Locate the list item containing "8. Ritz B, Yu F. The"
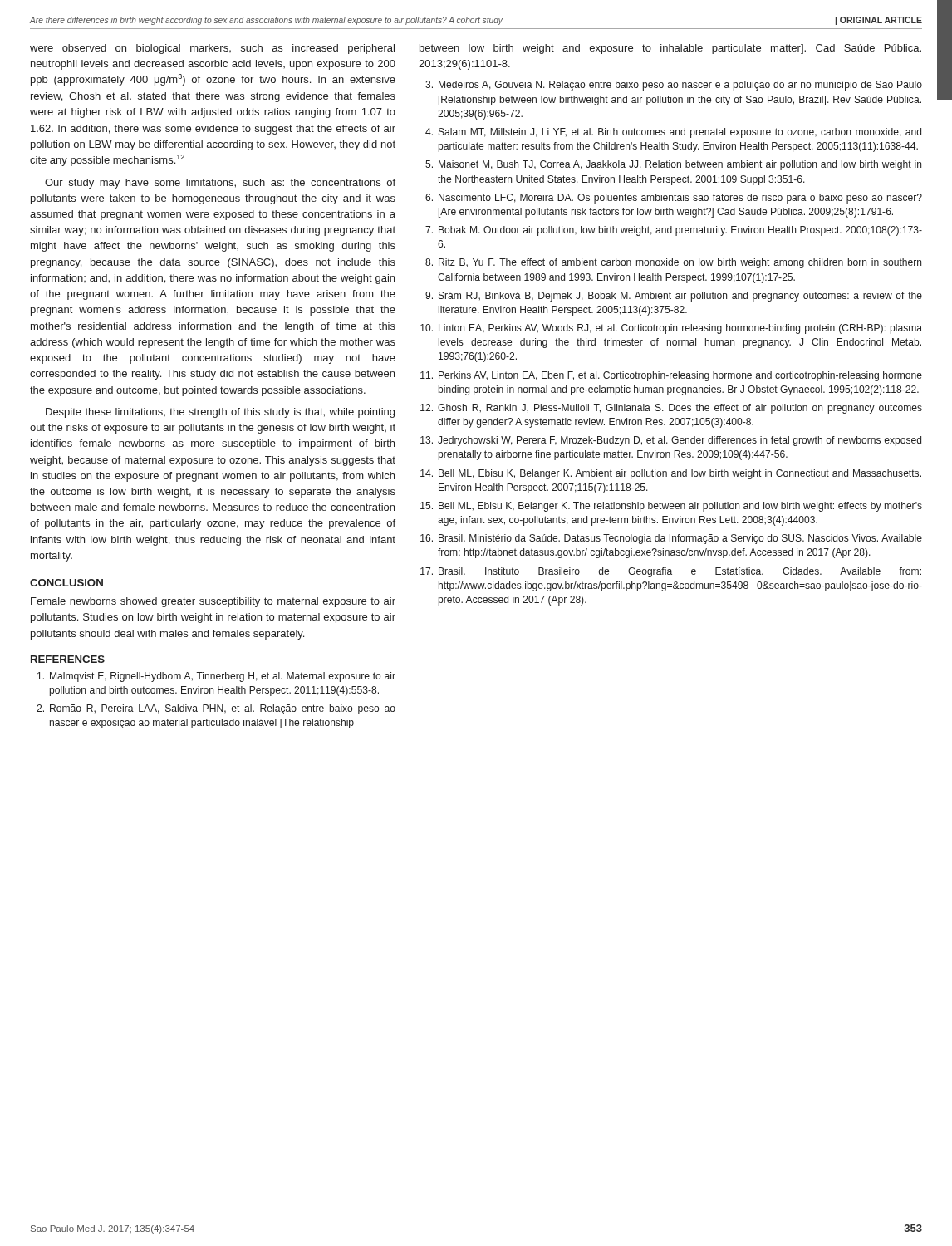The height and width of the screenshot is (1246, 952). (670, 270)
